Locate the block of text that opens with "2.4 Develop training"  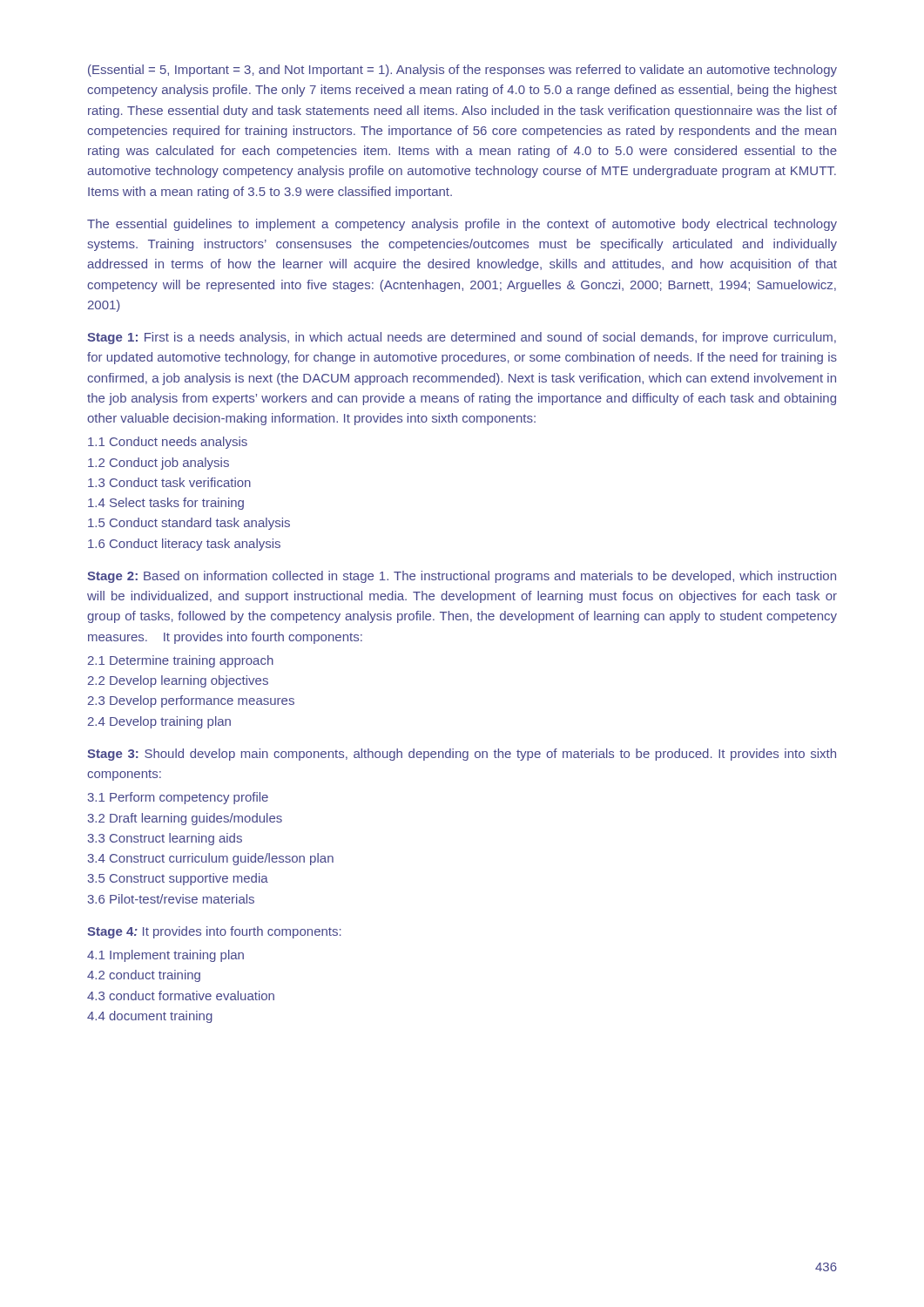pyautogui.click(x=159, y=721)
